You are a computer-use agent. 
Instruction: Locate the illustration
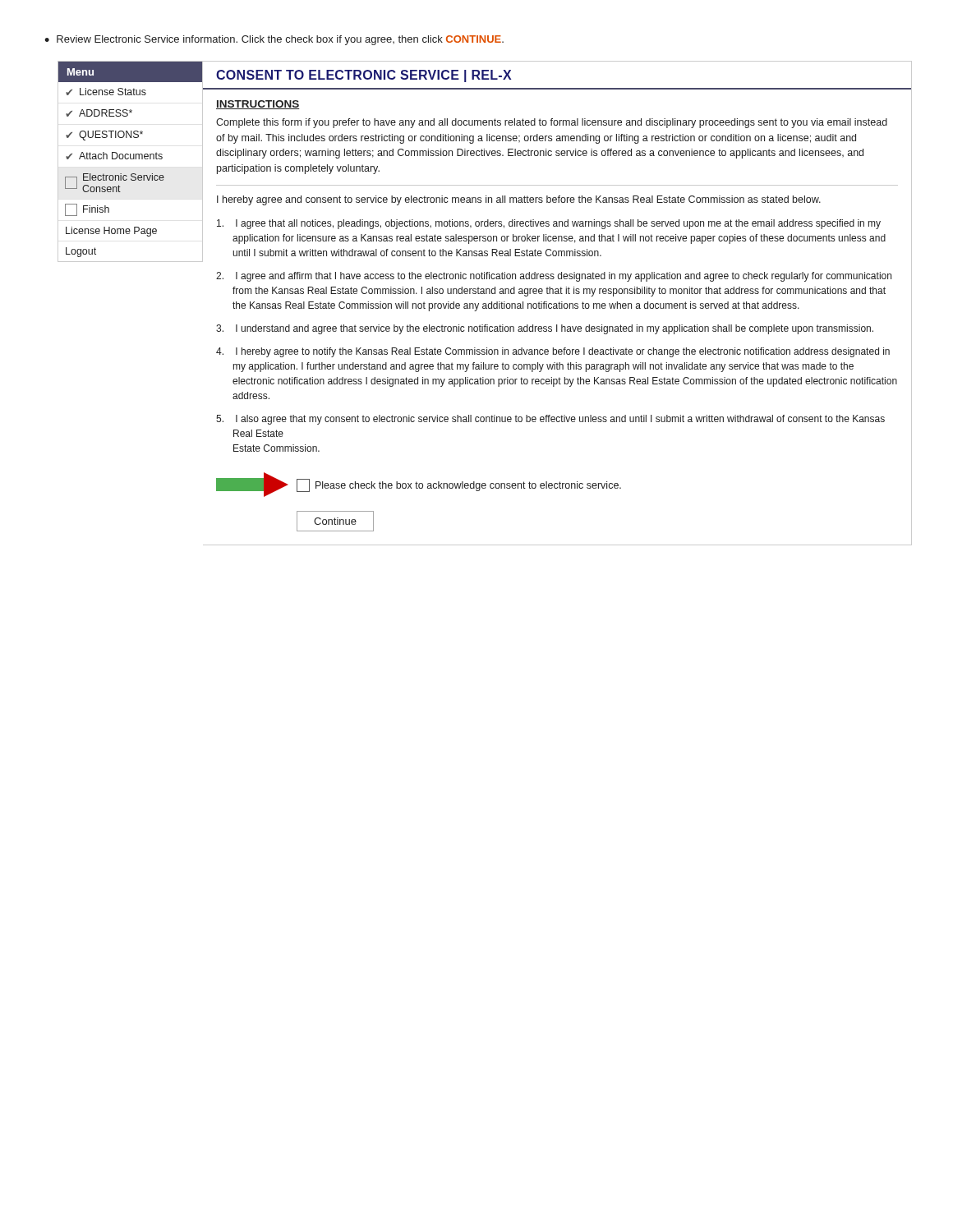click(x=253, y=485)
